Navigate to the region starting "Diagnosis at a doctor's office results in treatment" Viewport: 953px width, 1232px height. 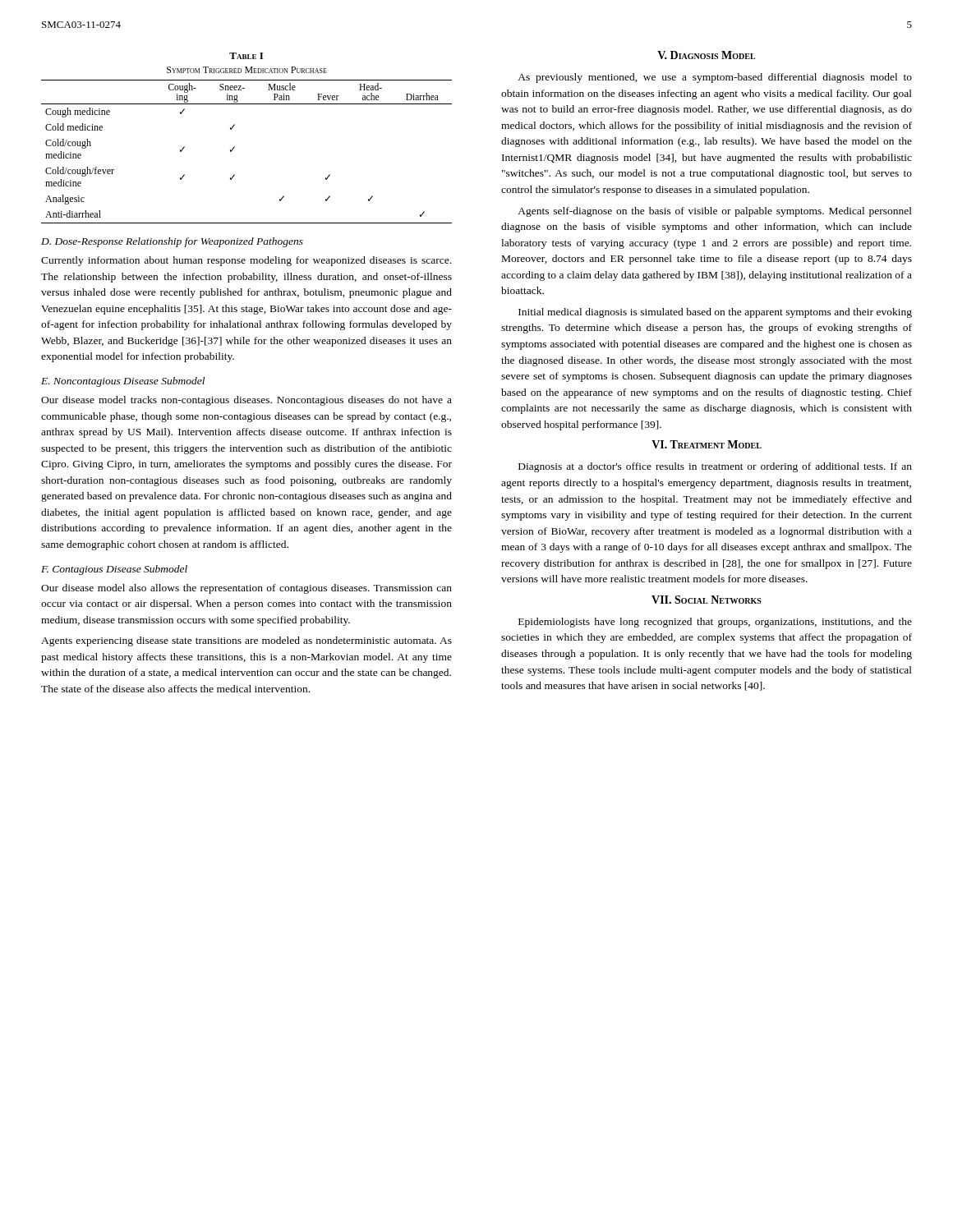pos(707,523)
